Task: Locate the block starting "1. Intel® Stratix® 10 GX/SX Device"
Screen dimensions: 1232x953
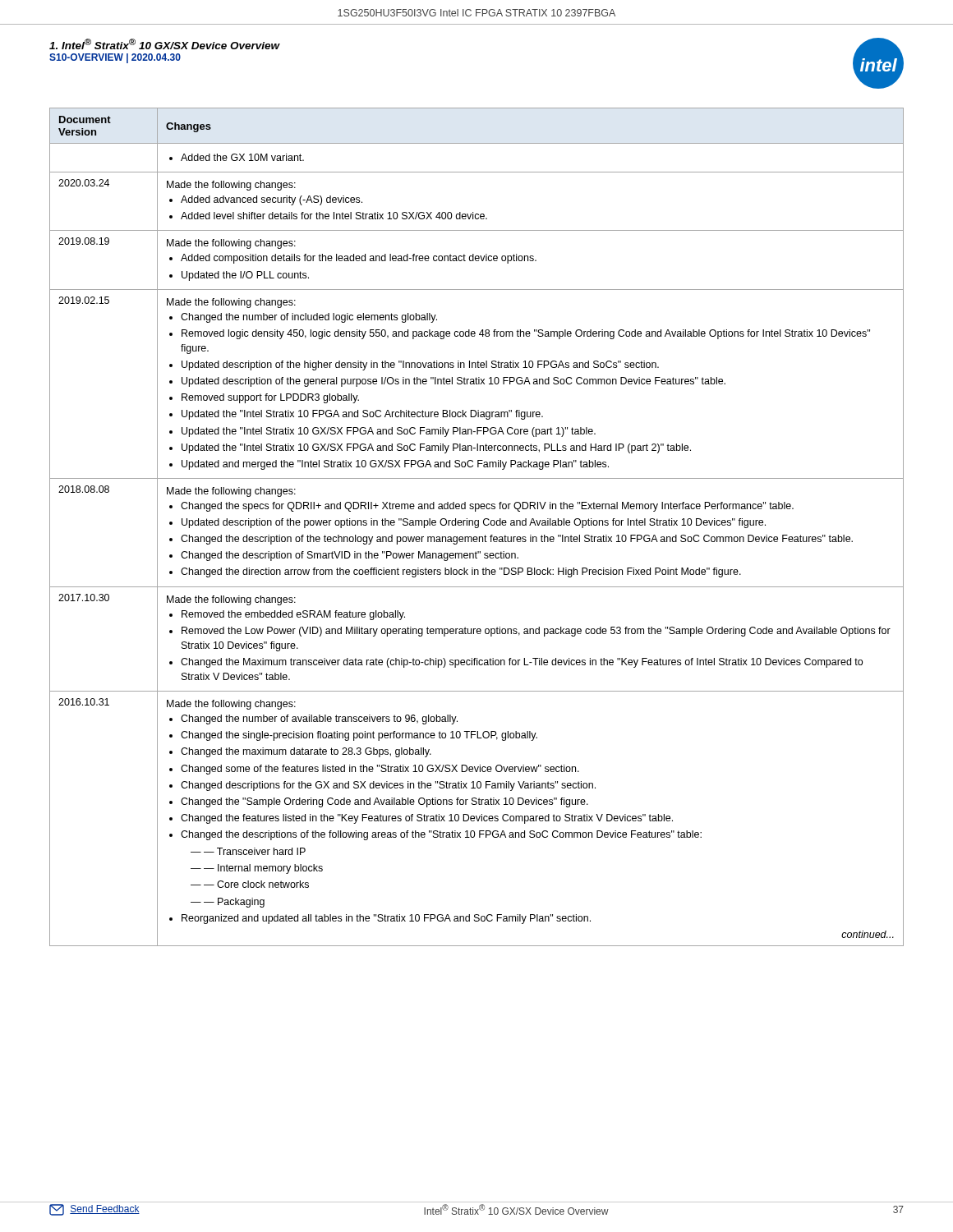Action: 164,49
